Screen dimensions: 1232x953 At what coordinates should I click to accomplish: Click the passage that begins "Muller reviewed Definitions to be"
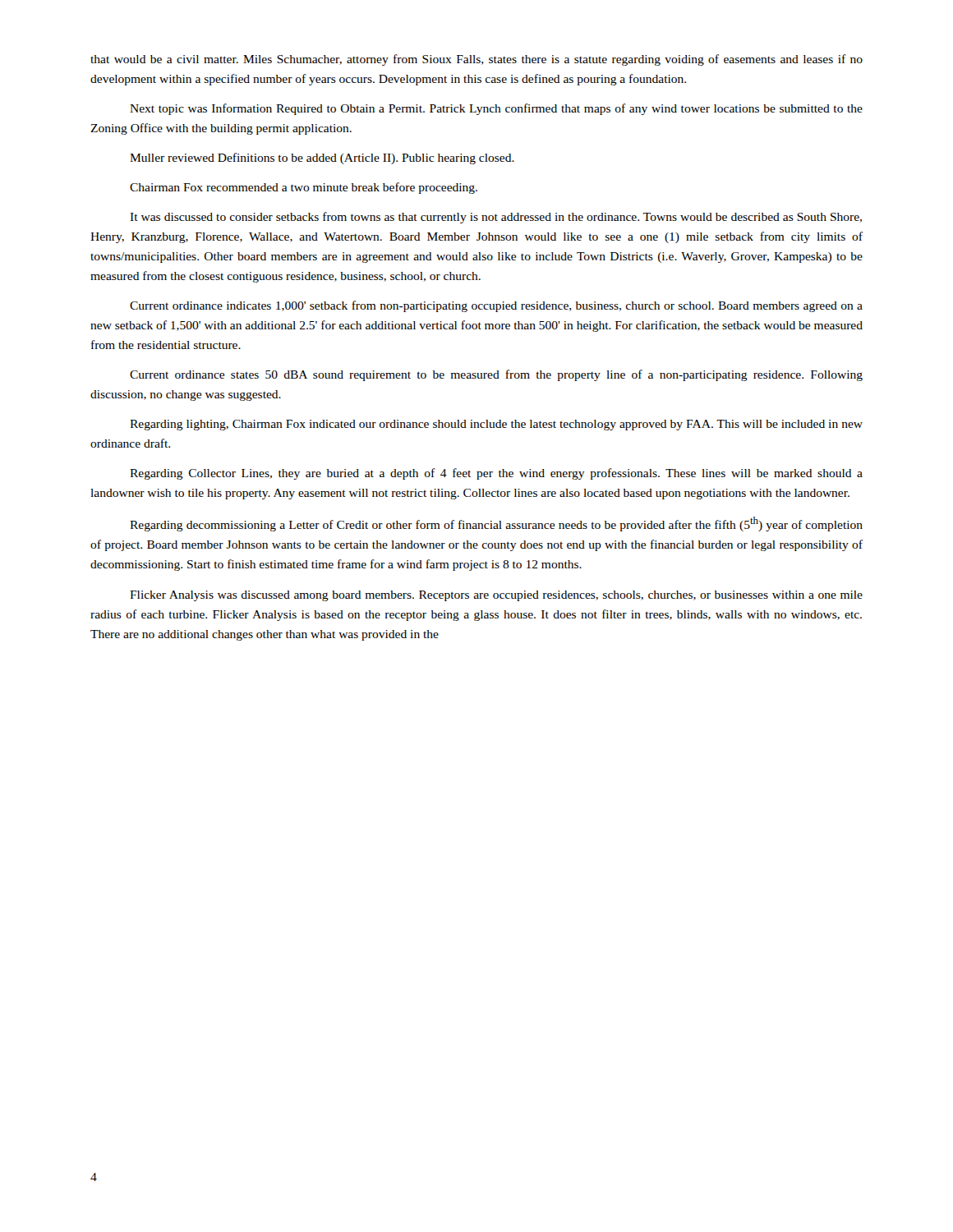coord(322,157)
